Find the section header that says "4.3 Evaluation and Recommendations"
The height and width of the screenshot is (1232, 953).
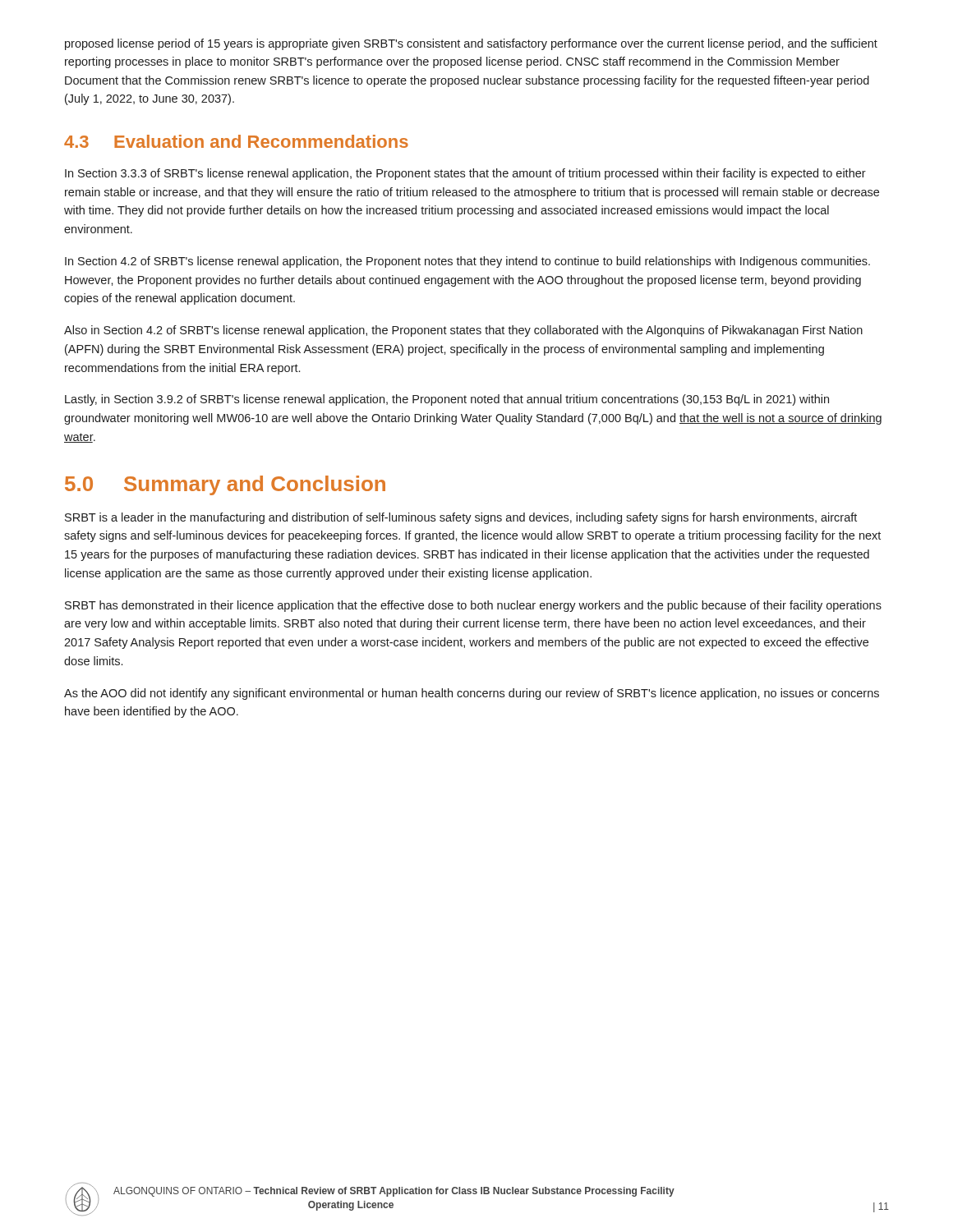click(236, 142)
